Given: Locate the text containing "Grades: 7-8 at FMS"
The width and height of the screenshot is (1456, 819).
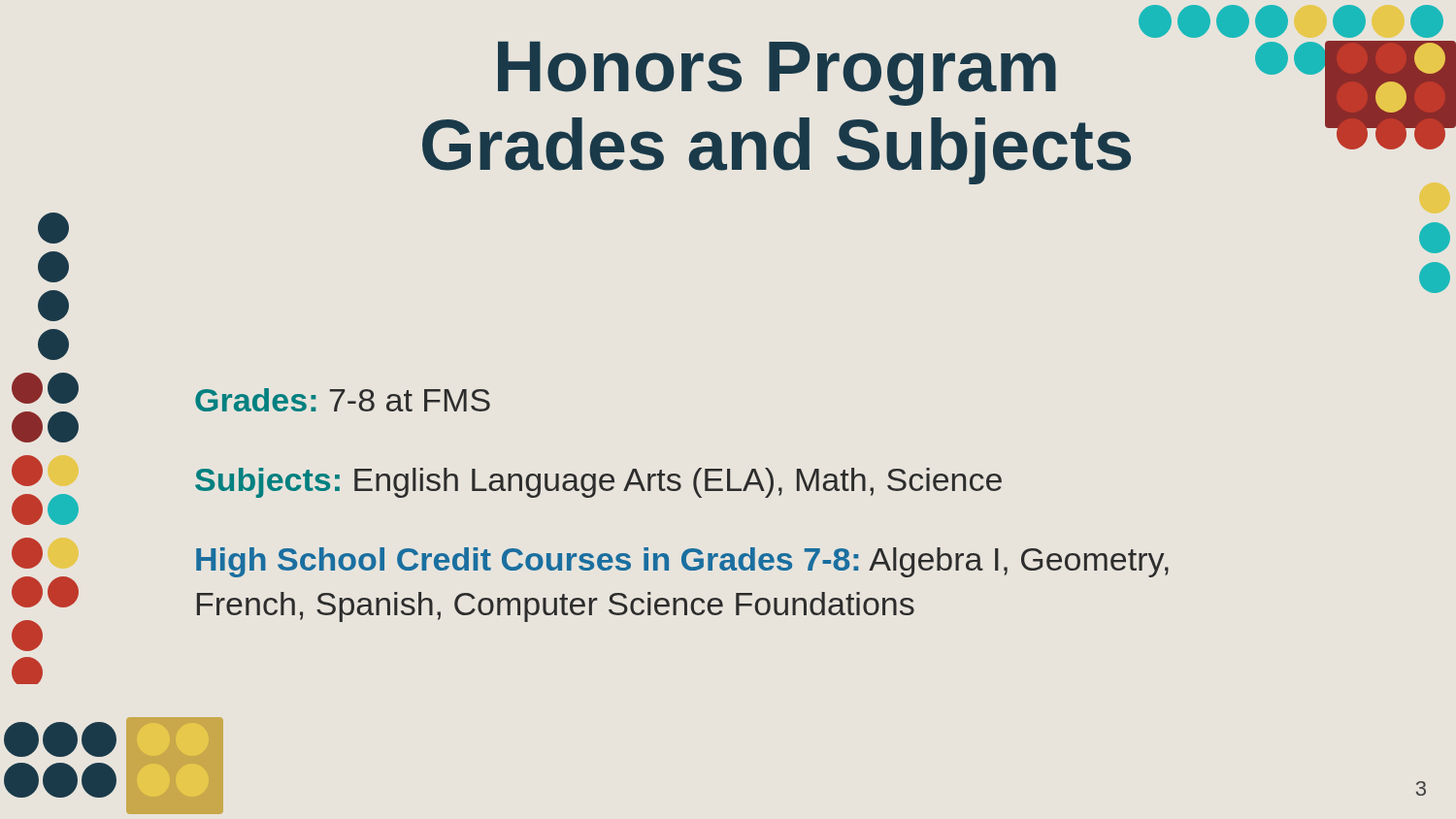Looking at the screenshot, I should tap(343, 400).
